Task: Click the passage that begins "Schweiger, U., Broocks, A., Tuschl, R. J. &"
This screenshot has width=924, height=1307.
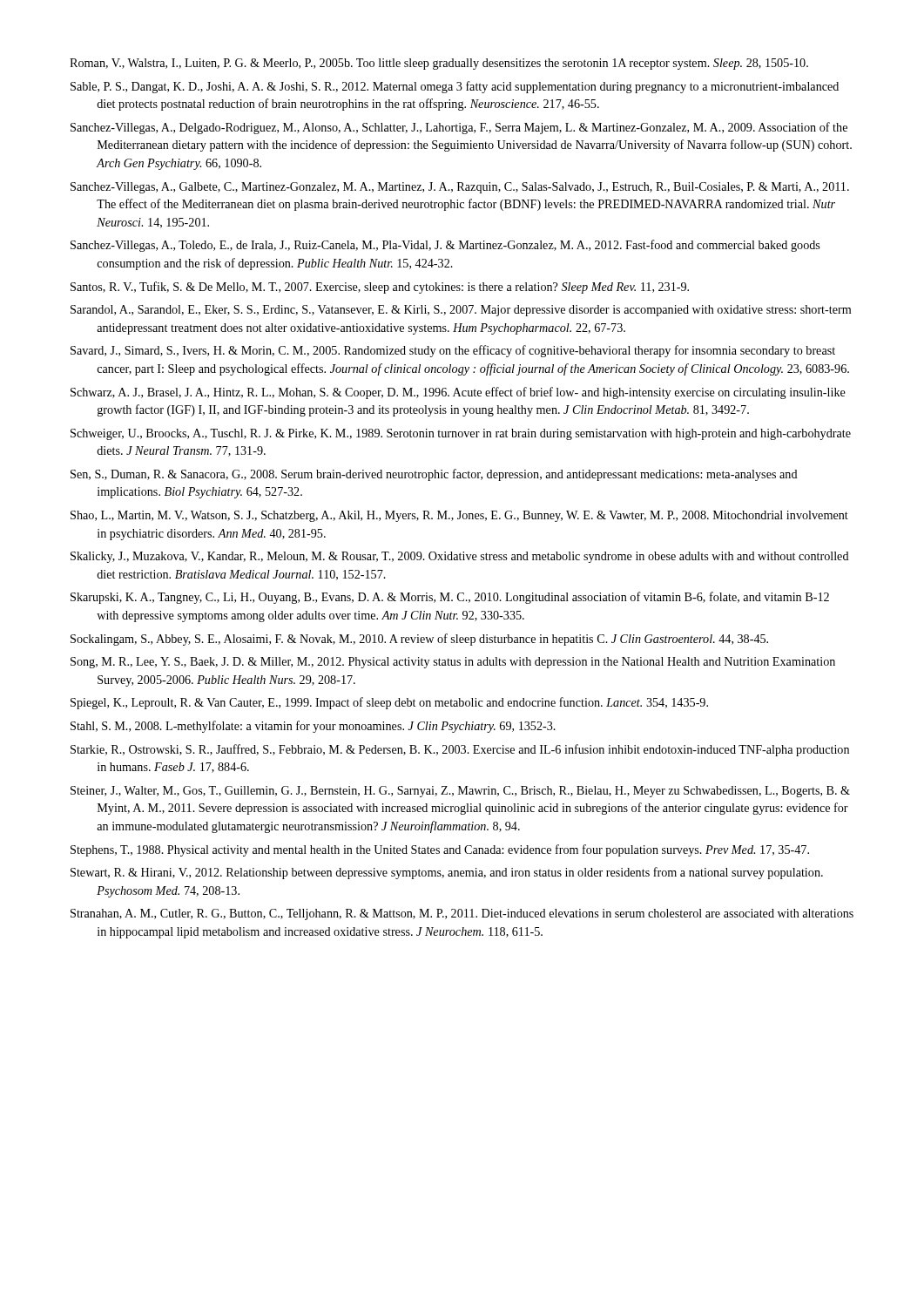Action: (x=460, y=442)
